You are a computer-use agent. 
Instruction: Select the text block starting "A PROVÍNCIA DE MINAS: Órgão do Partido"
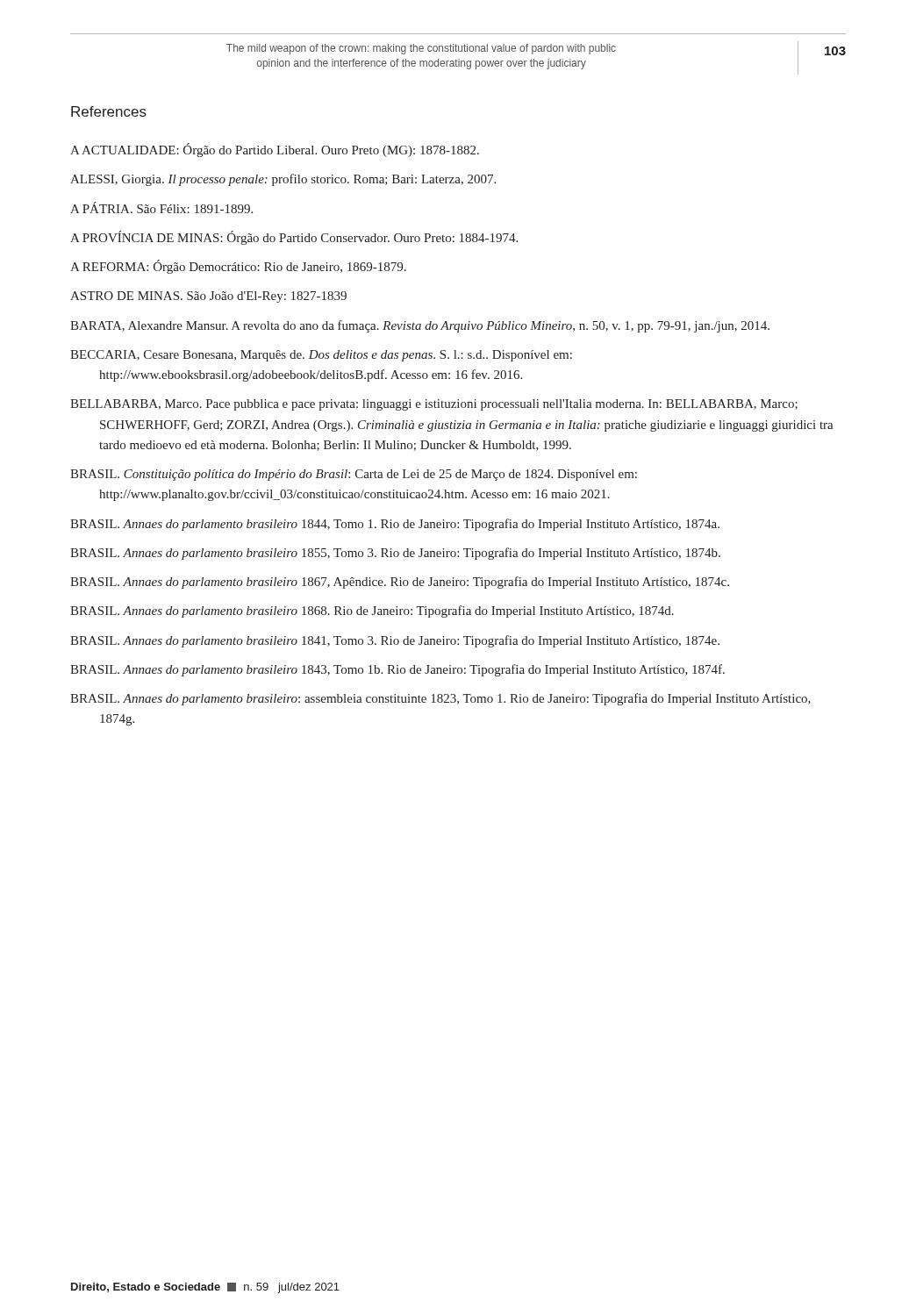tap(295, 238)
